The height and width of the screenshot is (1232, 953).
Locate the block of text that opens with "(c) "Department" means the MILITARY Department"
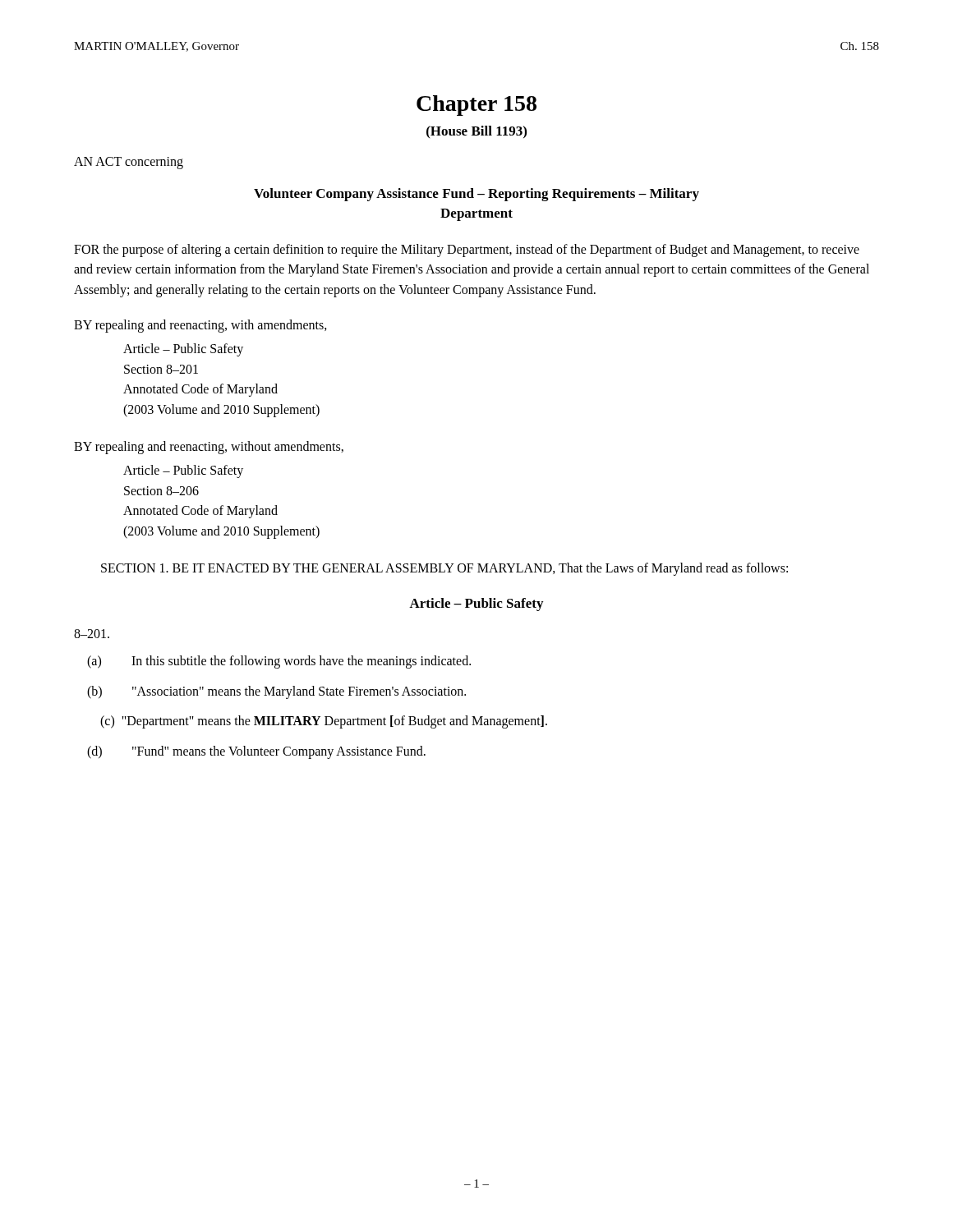click(x=311, y=721)
